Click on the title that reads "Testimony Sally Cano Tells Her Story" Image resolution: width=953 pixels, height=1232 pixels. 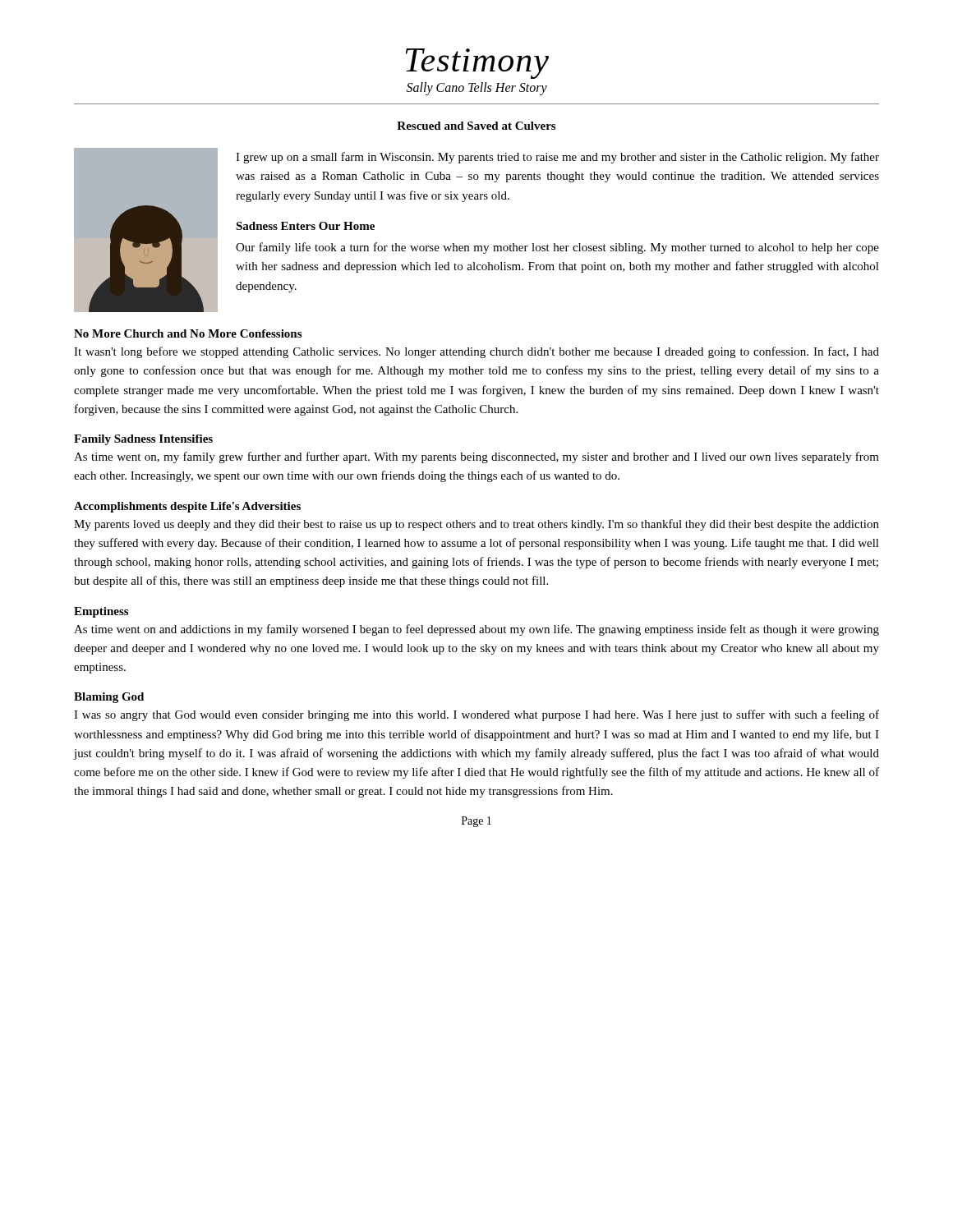pyautogui.click(x=476, y=68)
